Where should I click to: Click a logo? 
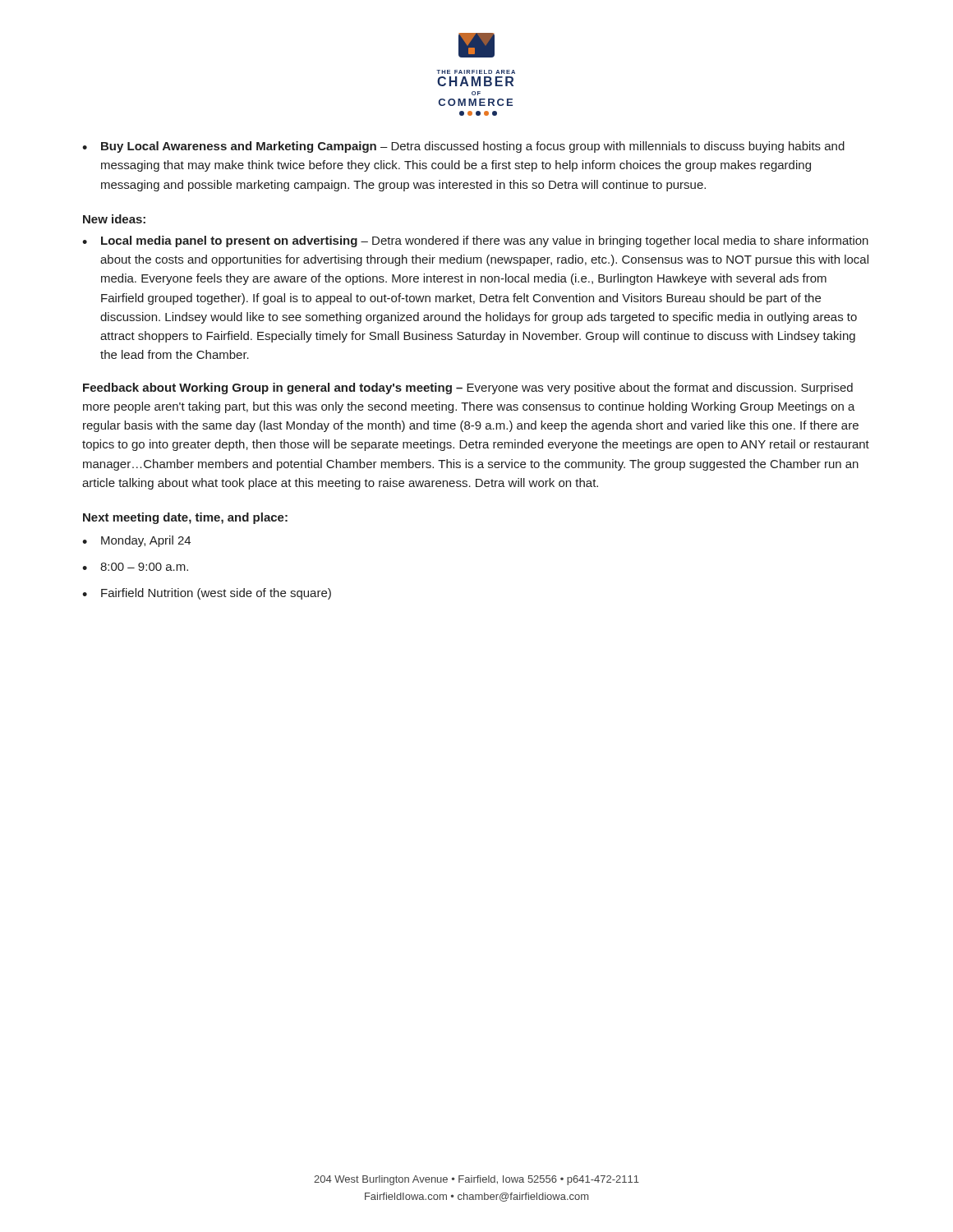pos(476,68)
